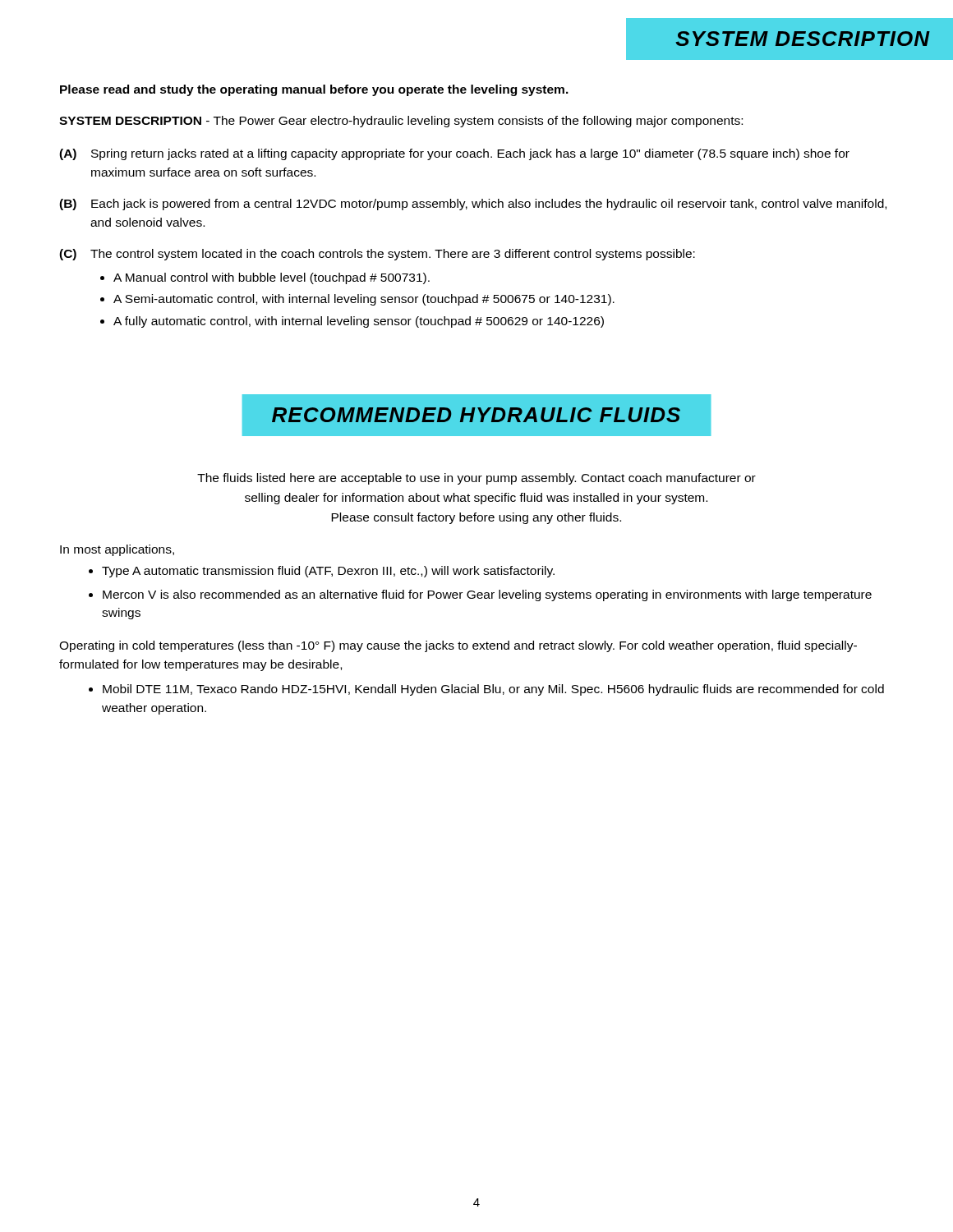
Task: Select the text block containing "SYSTEM DESCRIPTION - The Power Gear electro-hydraulic"
Action: (402, 120)
